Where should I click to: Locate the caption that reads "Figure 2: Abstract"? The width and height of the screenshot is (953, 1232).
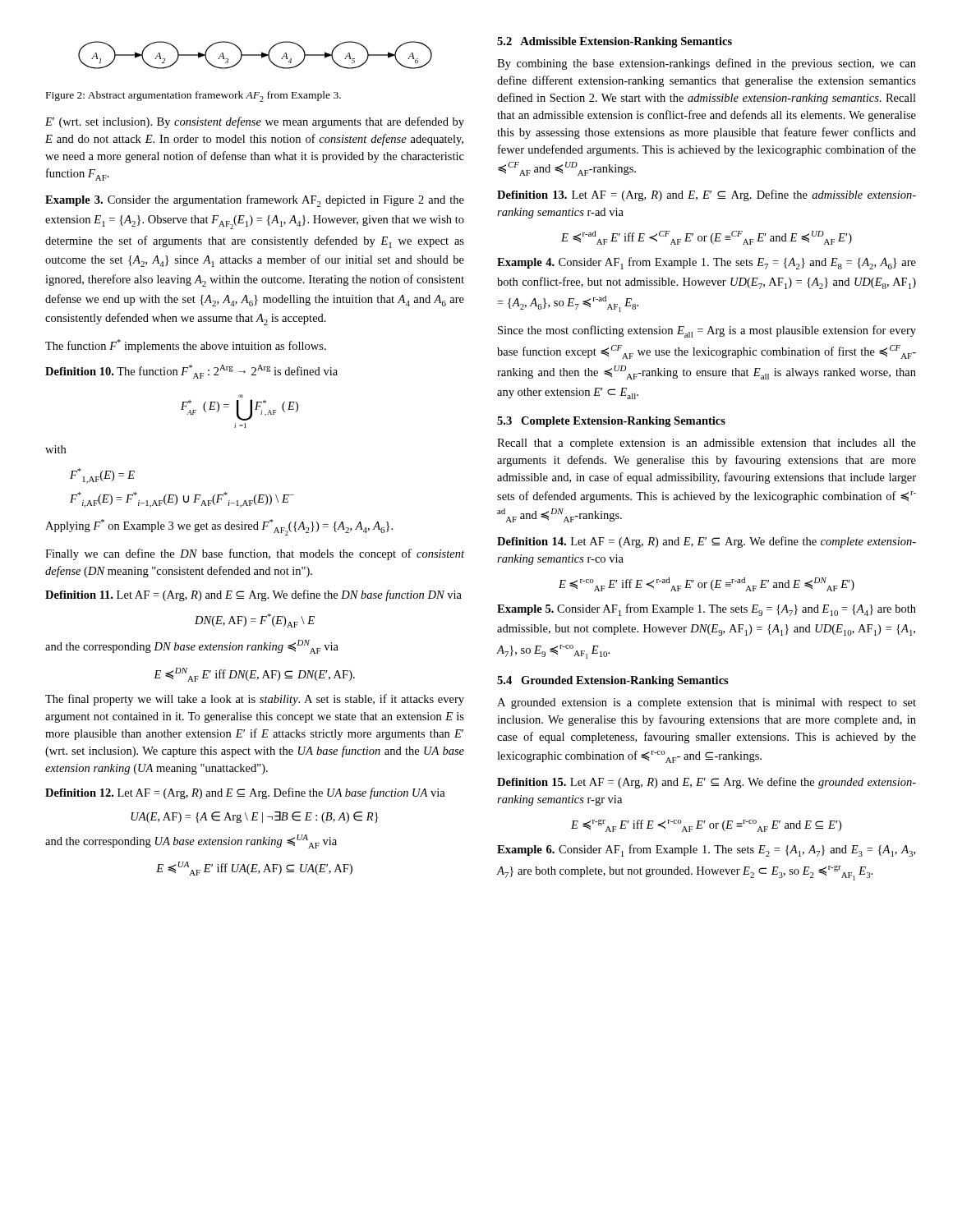click(x=193, y=96)
